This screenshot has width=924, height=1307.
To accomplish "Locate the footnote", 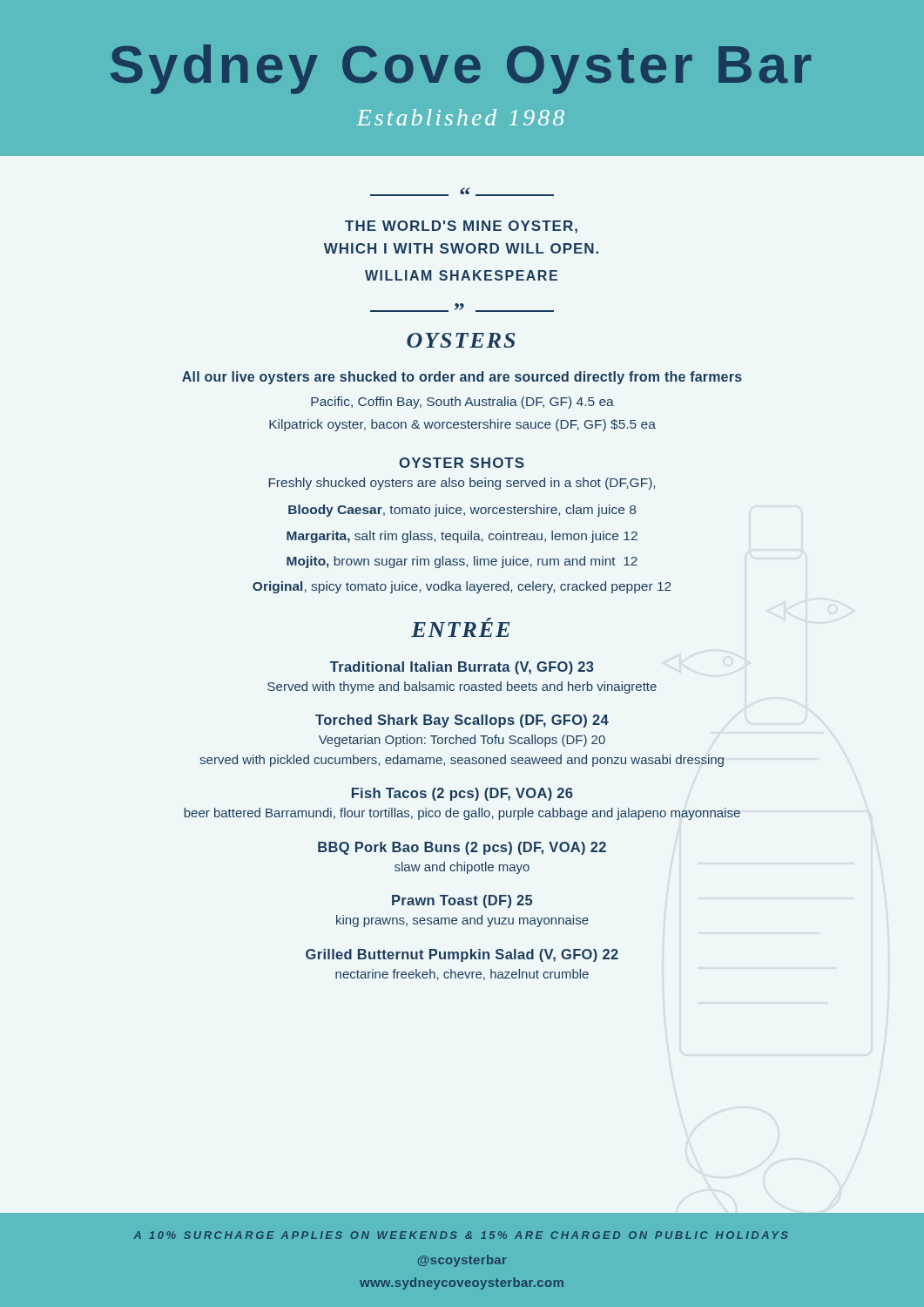I will [x=462, y=1235].
